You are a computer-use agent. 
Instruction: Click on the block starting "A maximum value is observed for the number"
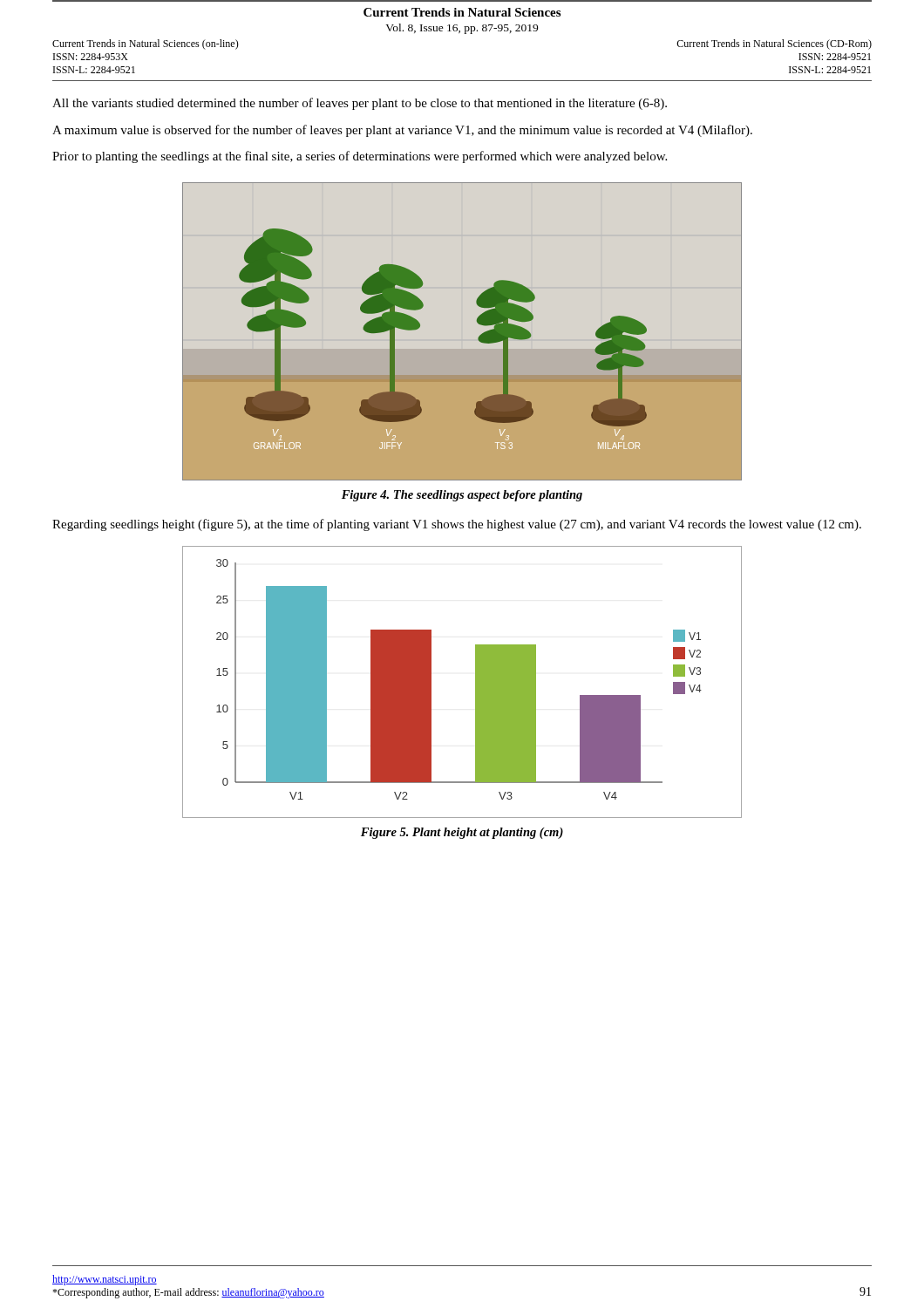click(403, 129)
